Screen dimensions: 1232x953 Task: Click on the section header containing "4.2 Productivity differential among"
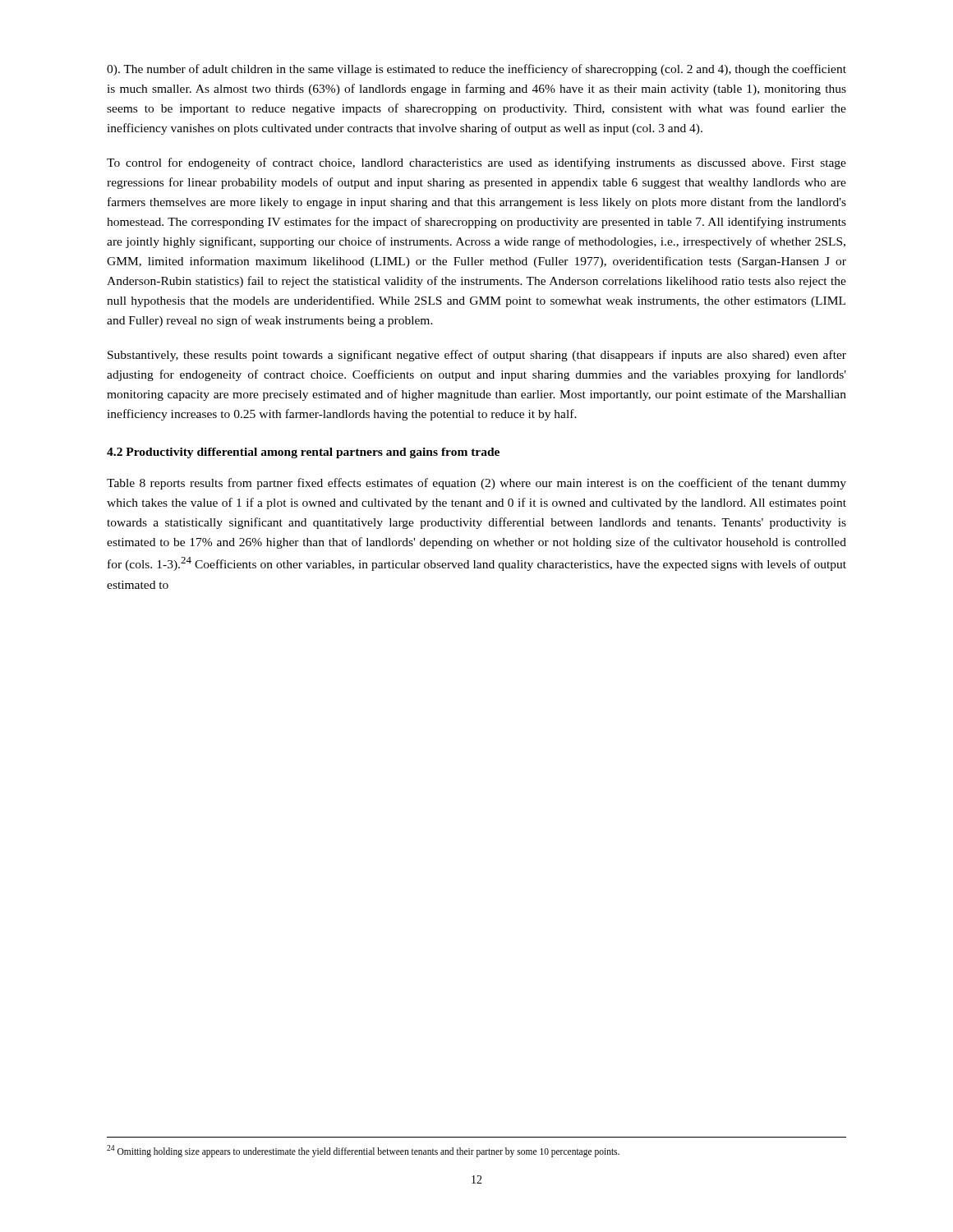click(x=303, y=452)
